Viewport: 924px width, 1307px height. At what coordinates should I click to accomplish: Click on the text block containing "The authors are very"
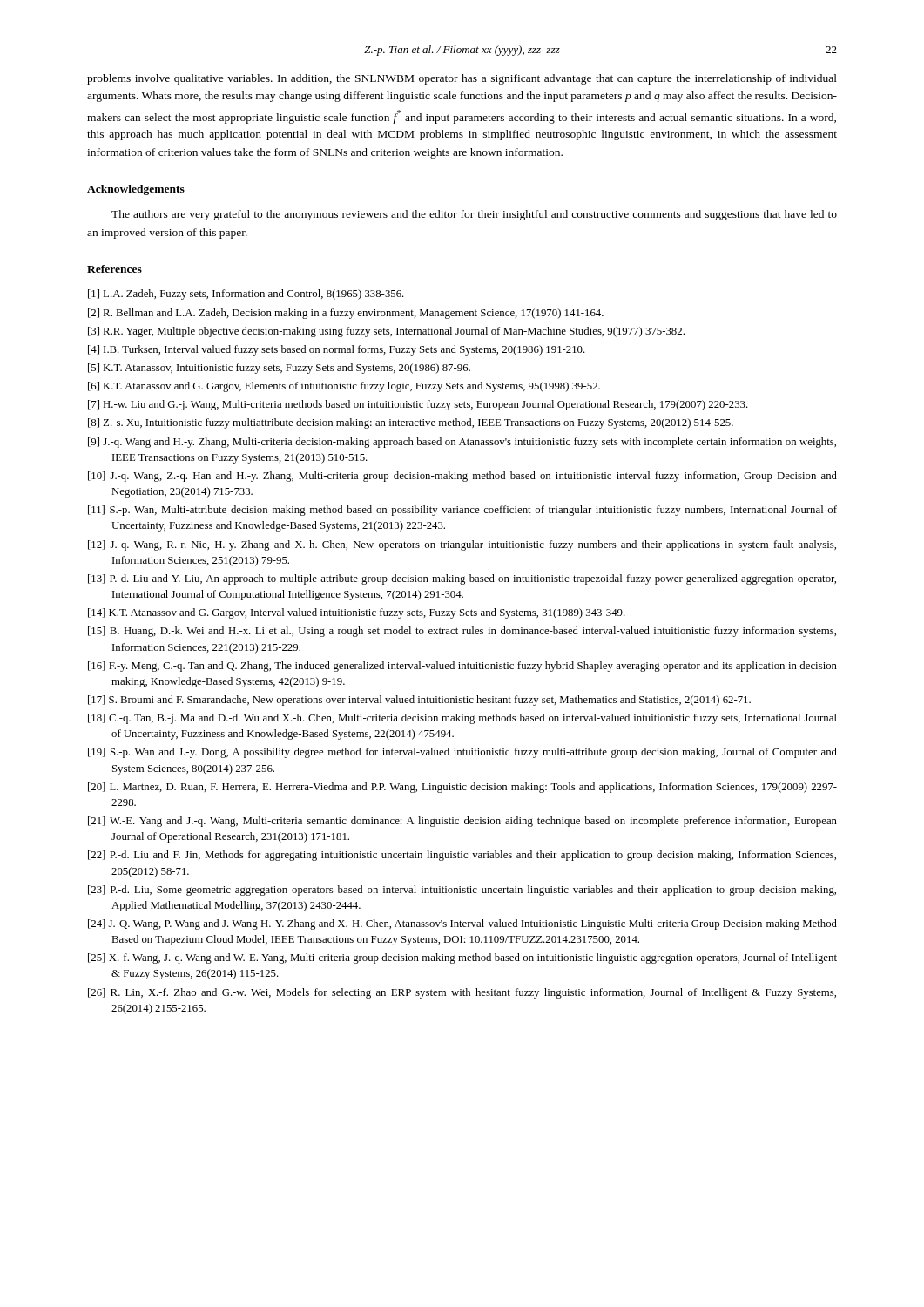[x=462, y=223]
